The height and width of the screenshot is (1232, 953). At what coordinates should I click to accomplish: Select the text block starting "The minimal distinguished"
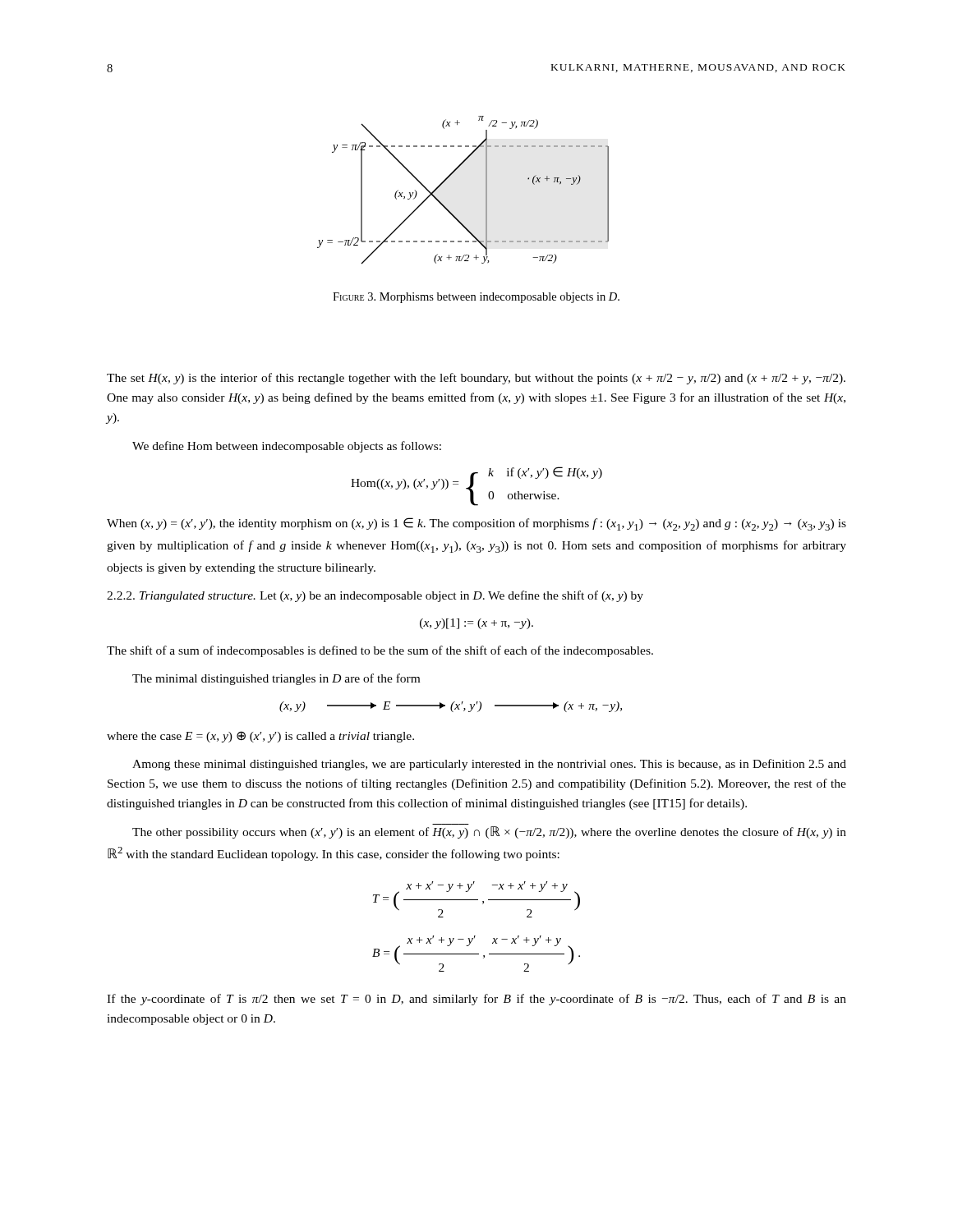pyautogui.click(x=276, y=678)
